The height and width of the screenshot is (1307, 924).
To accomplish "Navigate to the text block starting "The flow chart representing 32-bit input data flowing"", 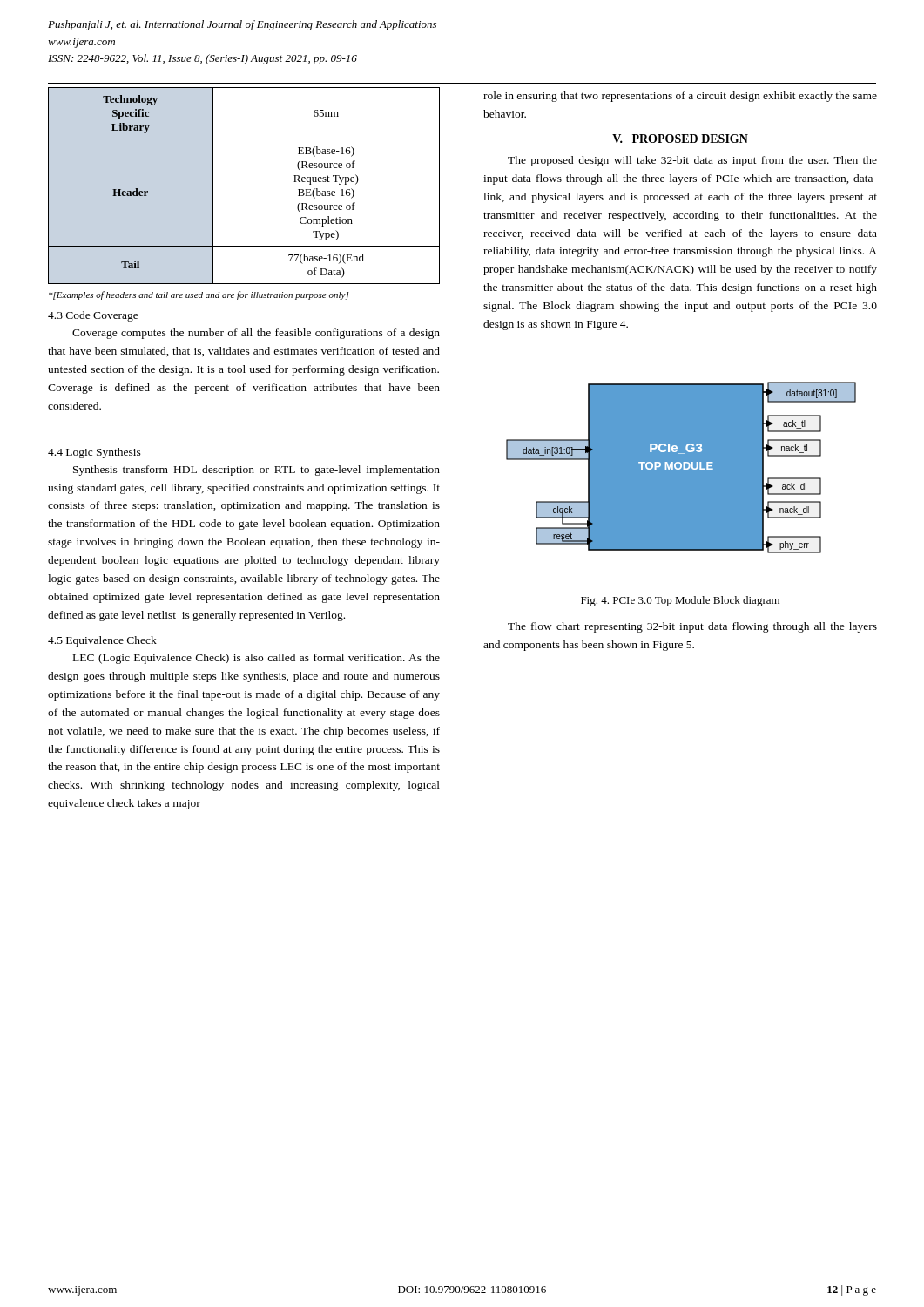I will tap(680, 635).
